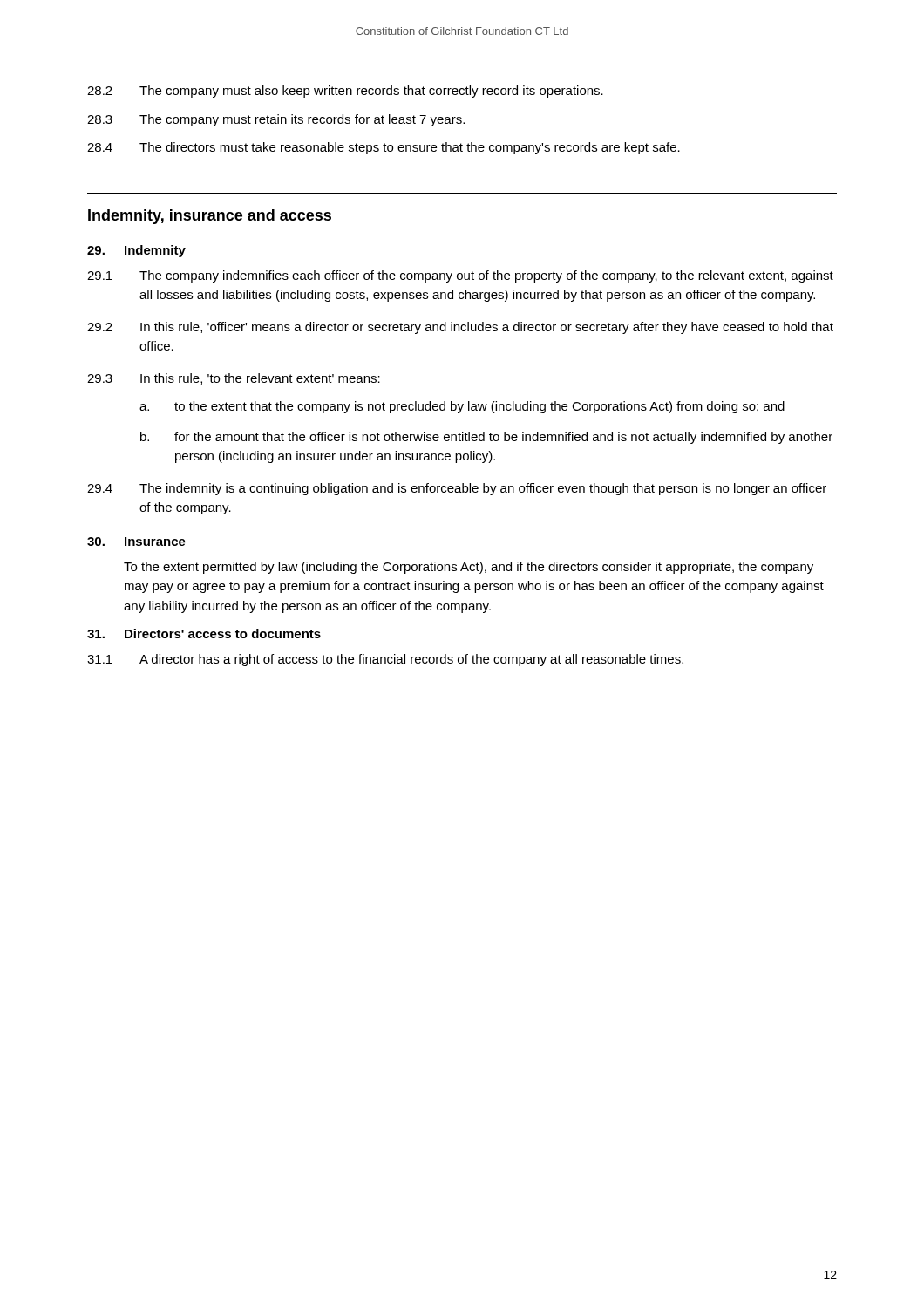Image resolution: width=924 pixels, height=1308 pixels.
Task: Find the list item containing "b. for the amount that the"
Action: tap(488, 446)
